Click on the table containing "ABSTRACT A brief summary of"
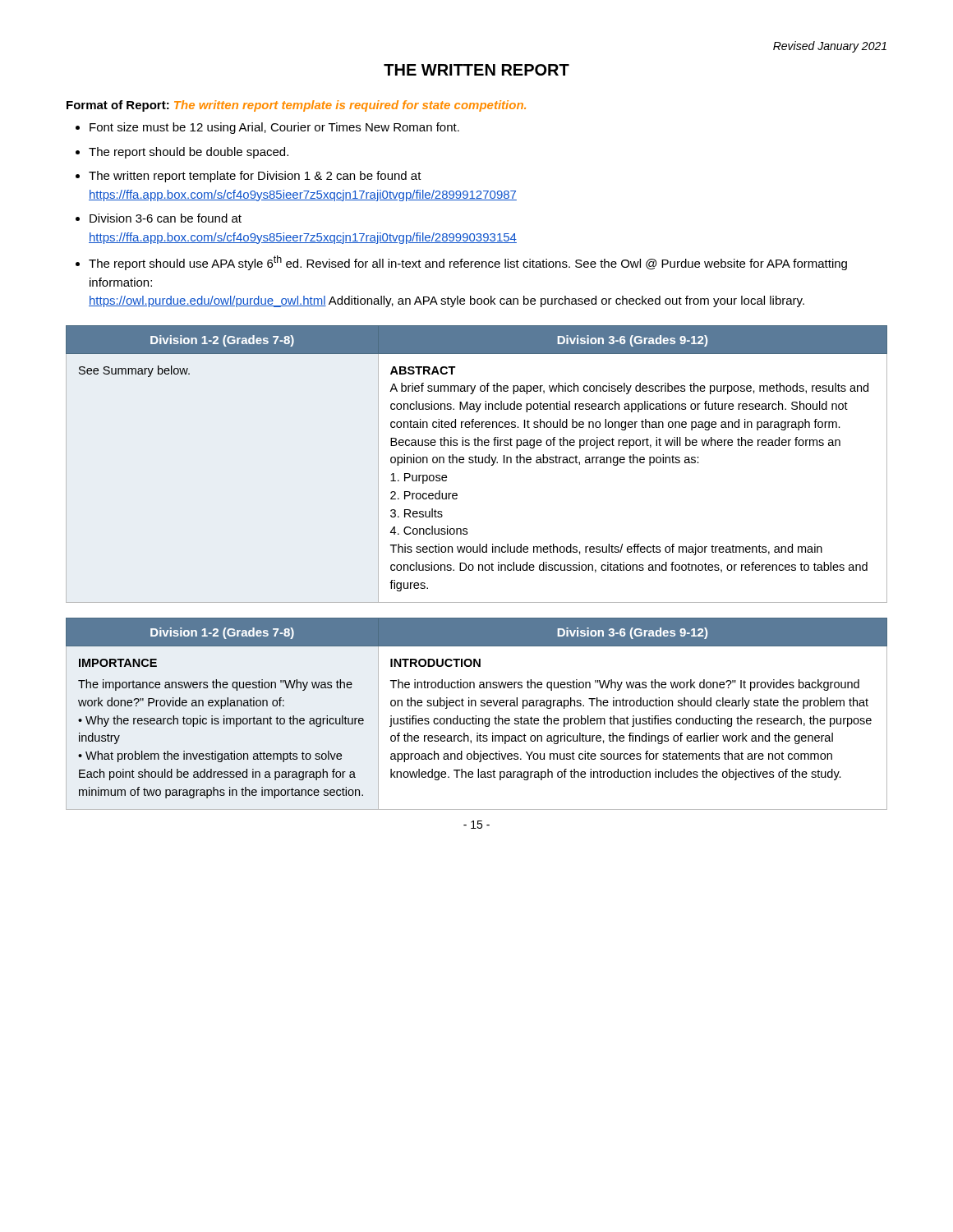The image size is (953, 1232). [476, 464]
